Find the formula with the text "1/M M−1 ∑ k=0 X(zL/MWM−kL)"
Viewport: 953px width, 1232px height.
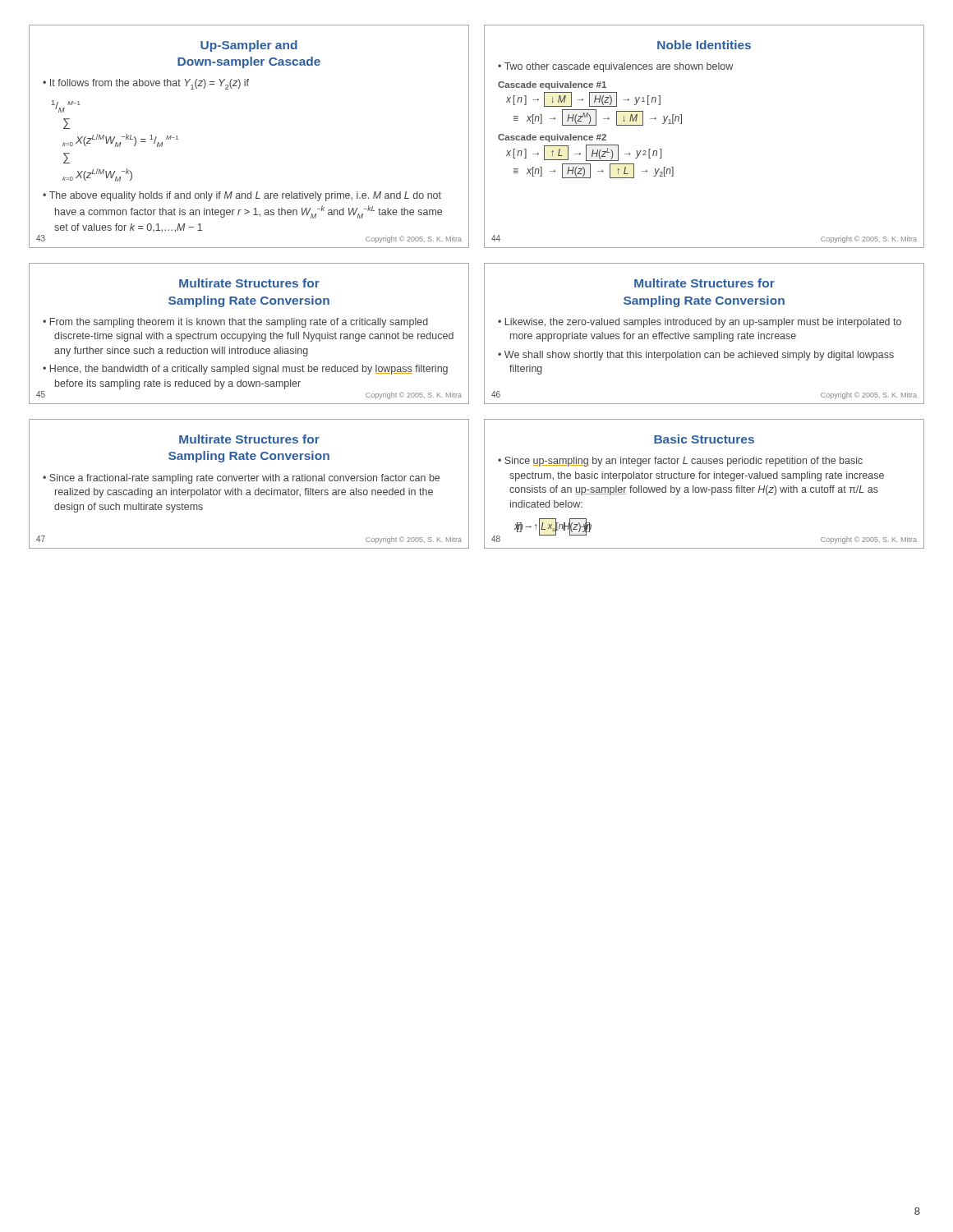[121, 140]
